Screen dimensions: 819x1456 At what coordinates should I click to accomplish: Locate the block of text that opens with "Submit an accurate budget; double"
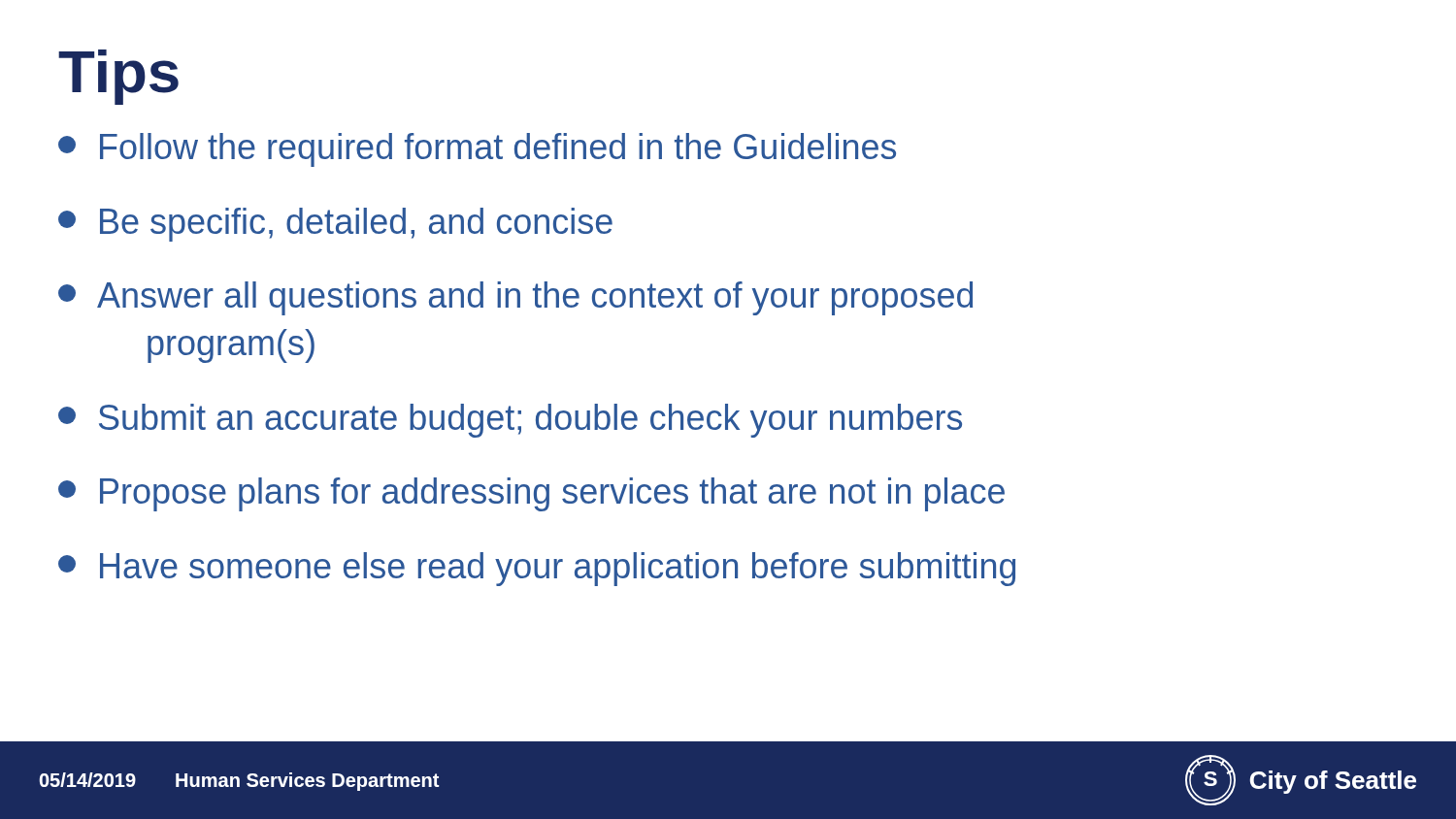click(511, 418)
